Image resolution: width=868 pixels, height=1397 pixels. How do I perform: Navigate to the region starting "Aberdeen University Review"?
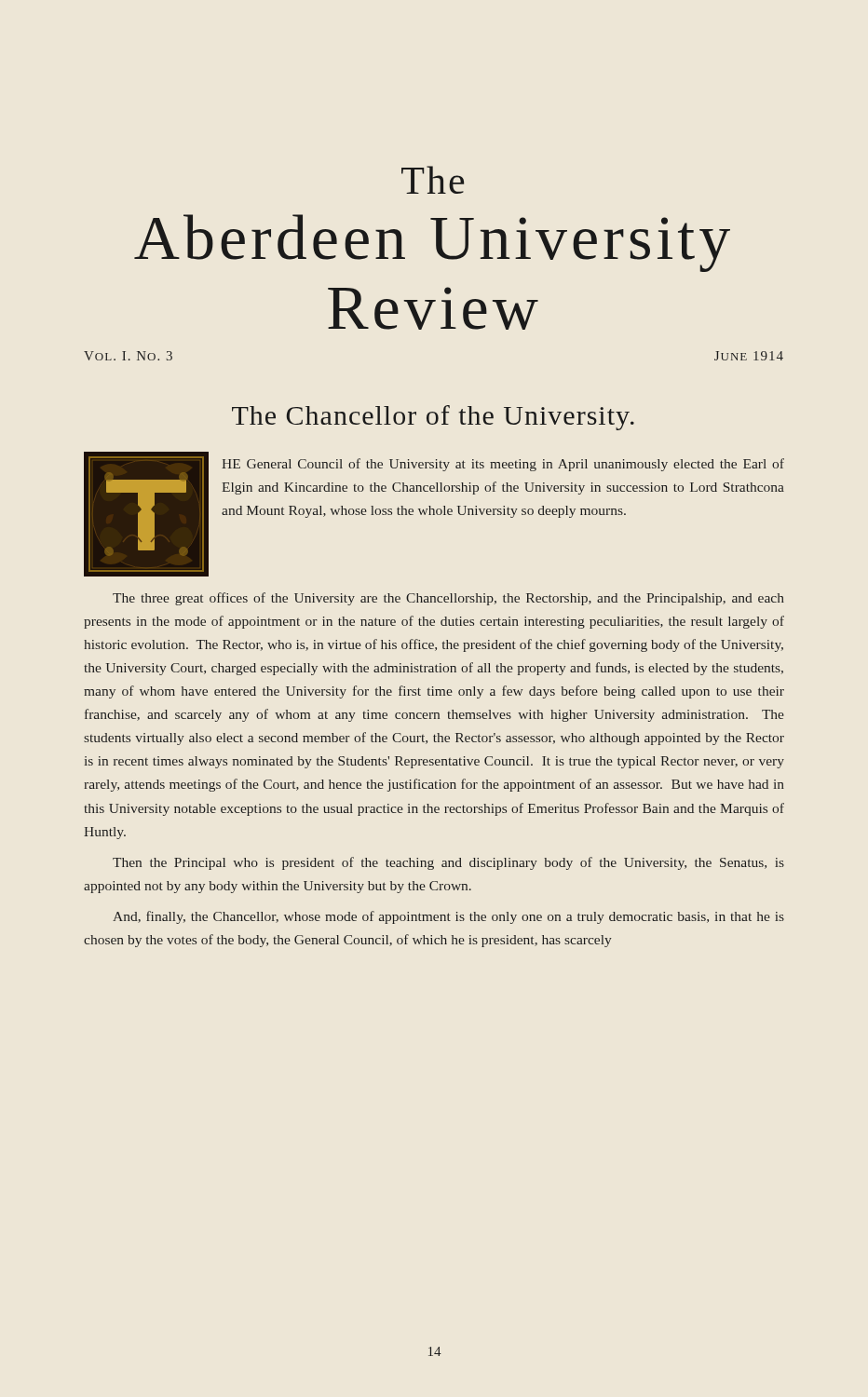click(434, 273)
